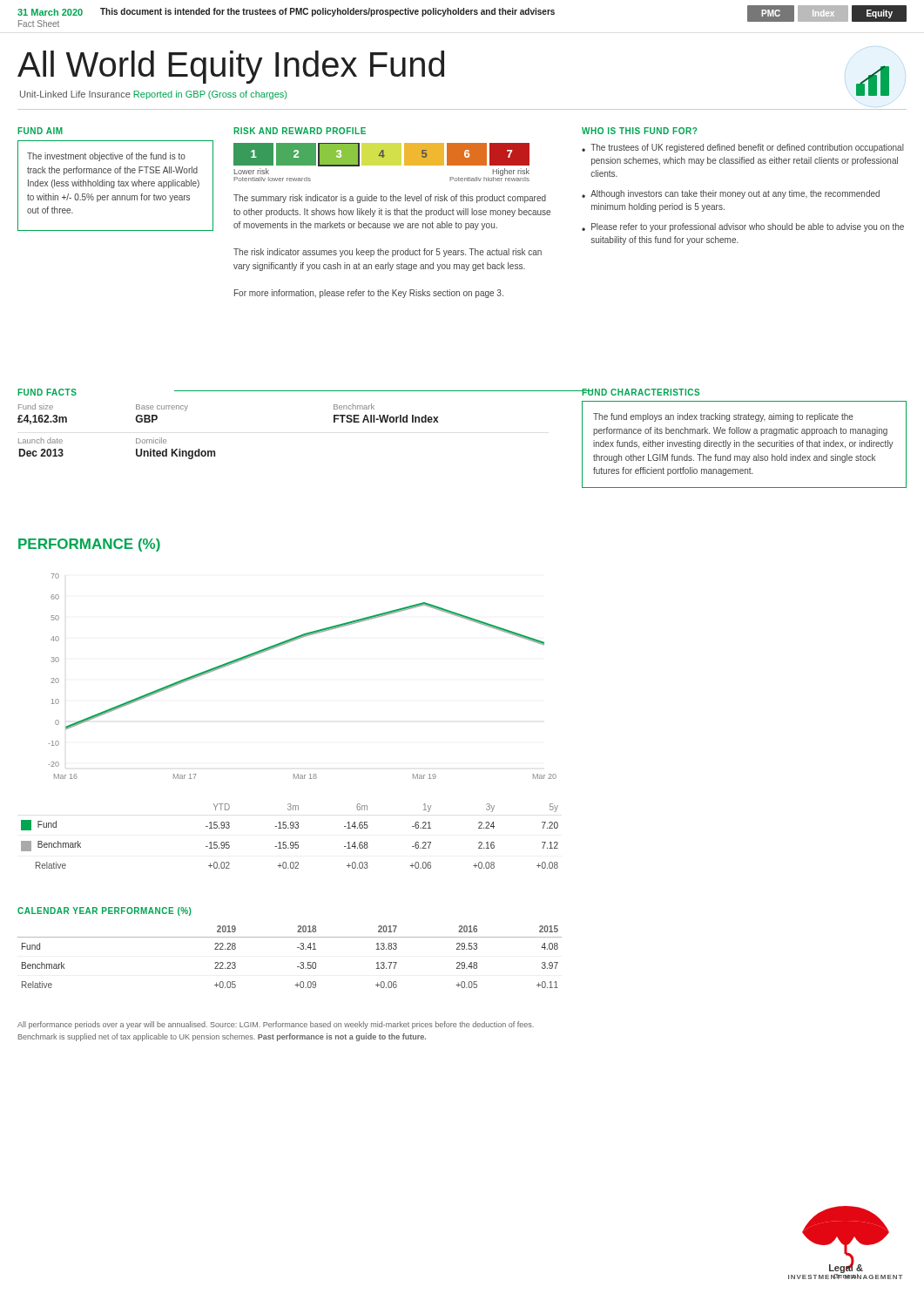
Task: Click on the block starting "RISK AND REWARD PROFILE"
Action: point(300,131)
